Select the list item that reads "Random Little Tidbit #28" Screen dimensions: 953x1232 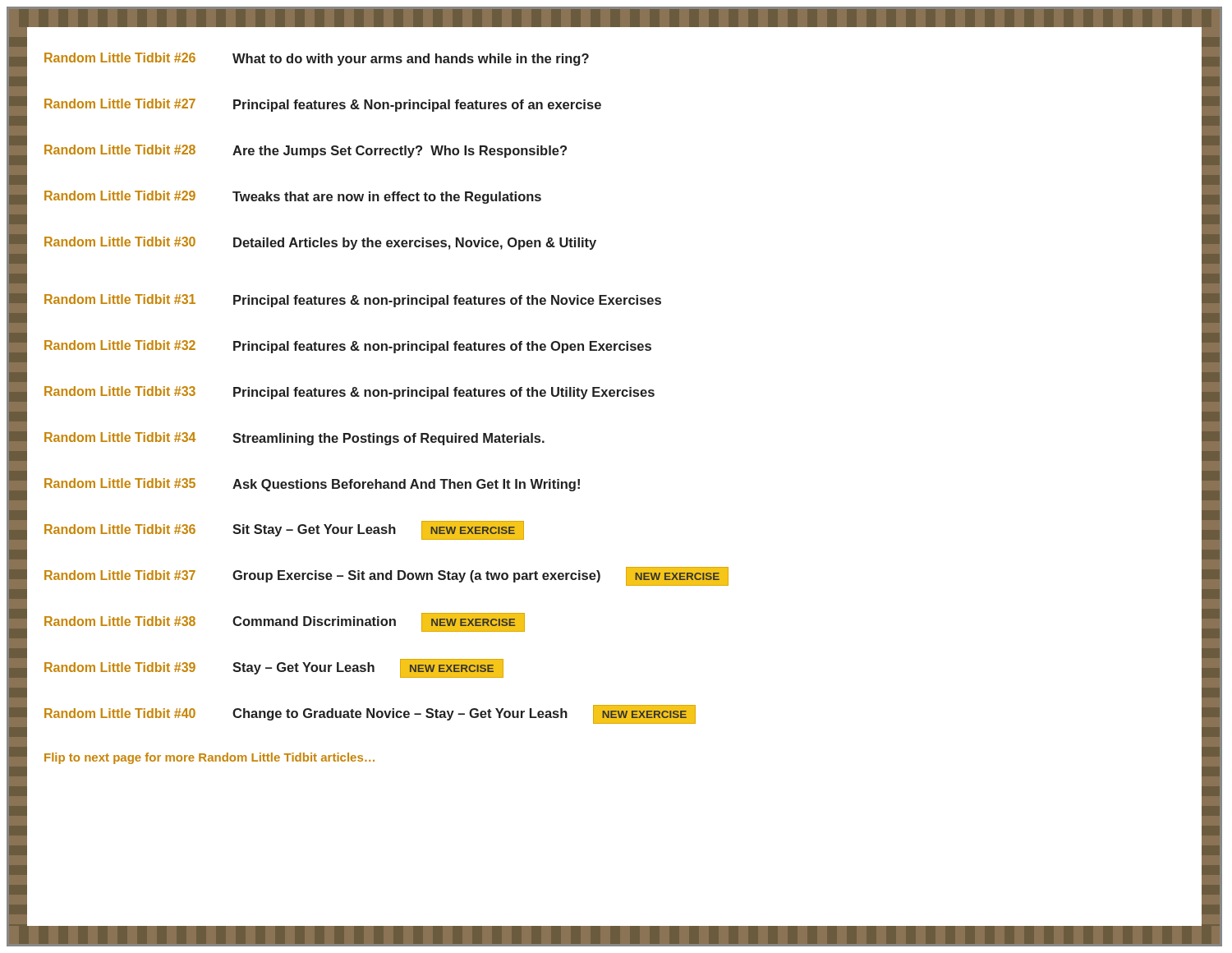[x=540, y=150]
